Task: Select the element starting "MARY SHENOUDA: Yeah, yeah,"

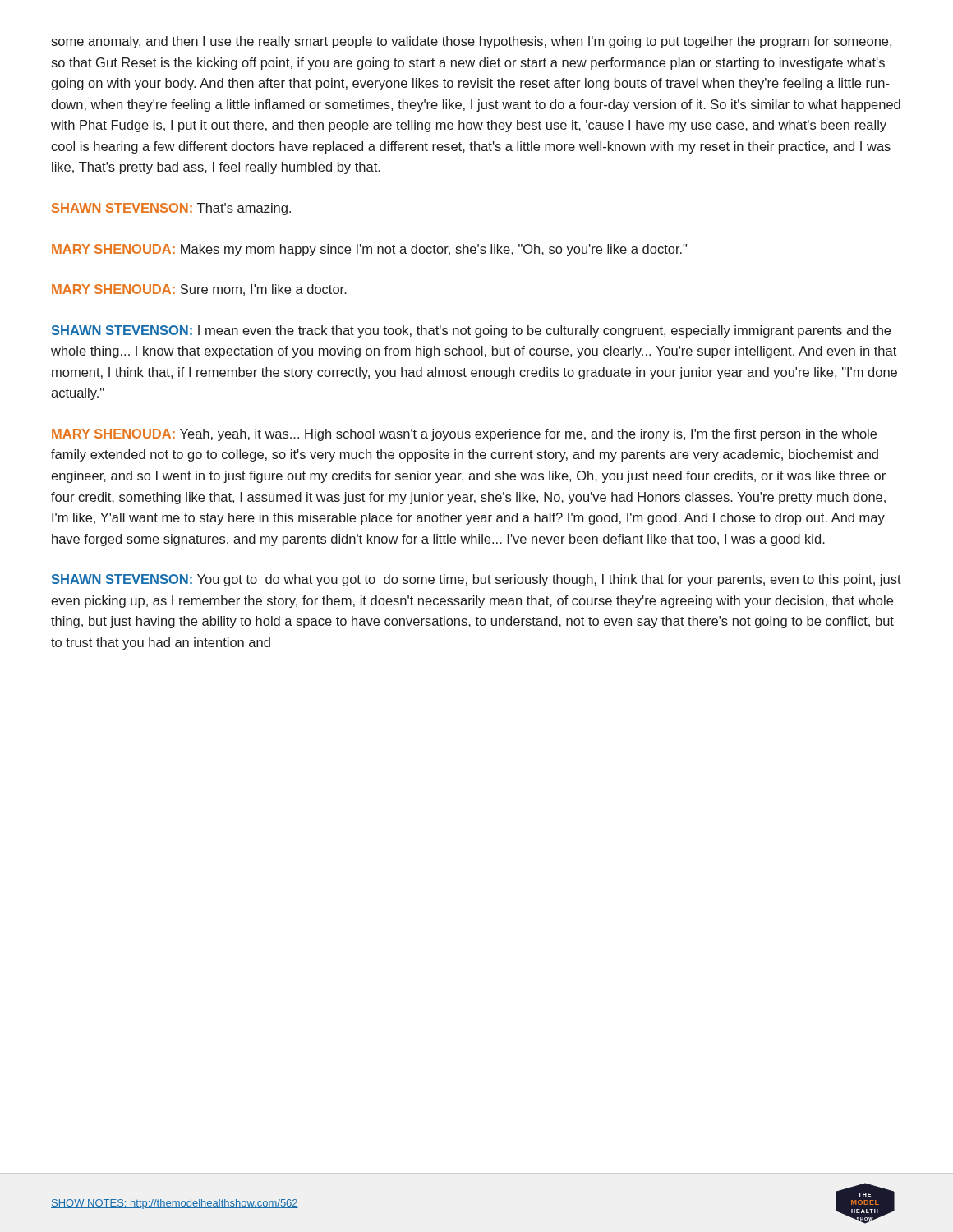Action: (469, 486)
